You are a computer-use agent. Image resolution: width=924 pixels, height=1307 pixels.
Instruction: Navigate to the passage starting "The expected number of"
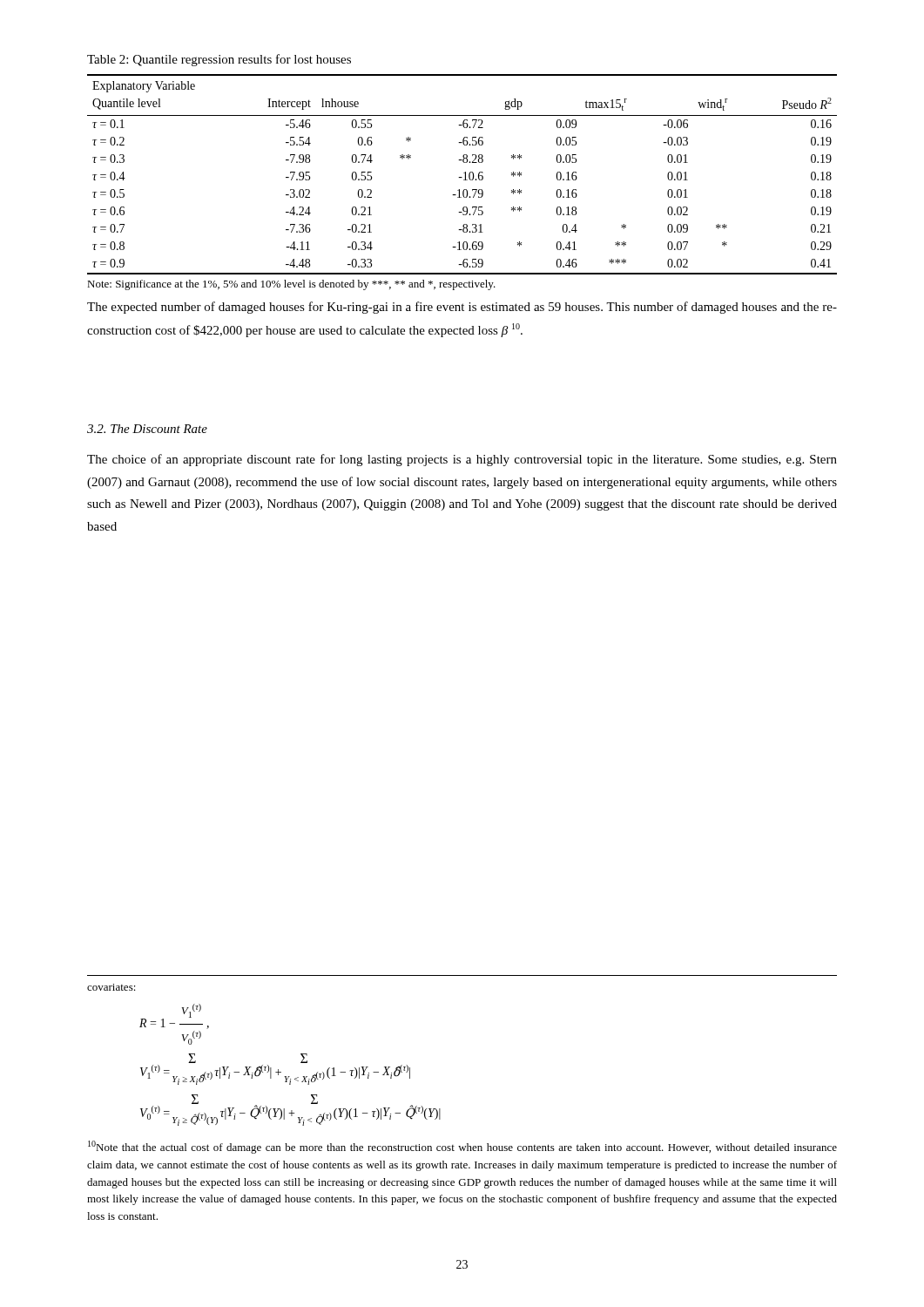coord(462,319)
